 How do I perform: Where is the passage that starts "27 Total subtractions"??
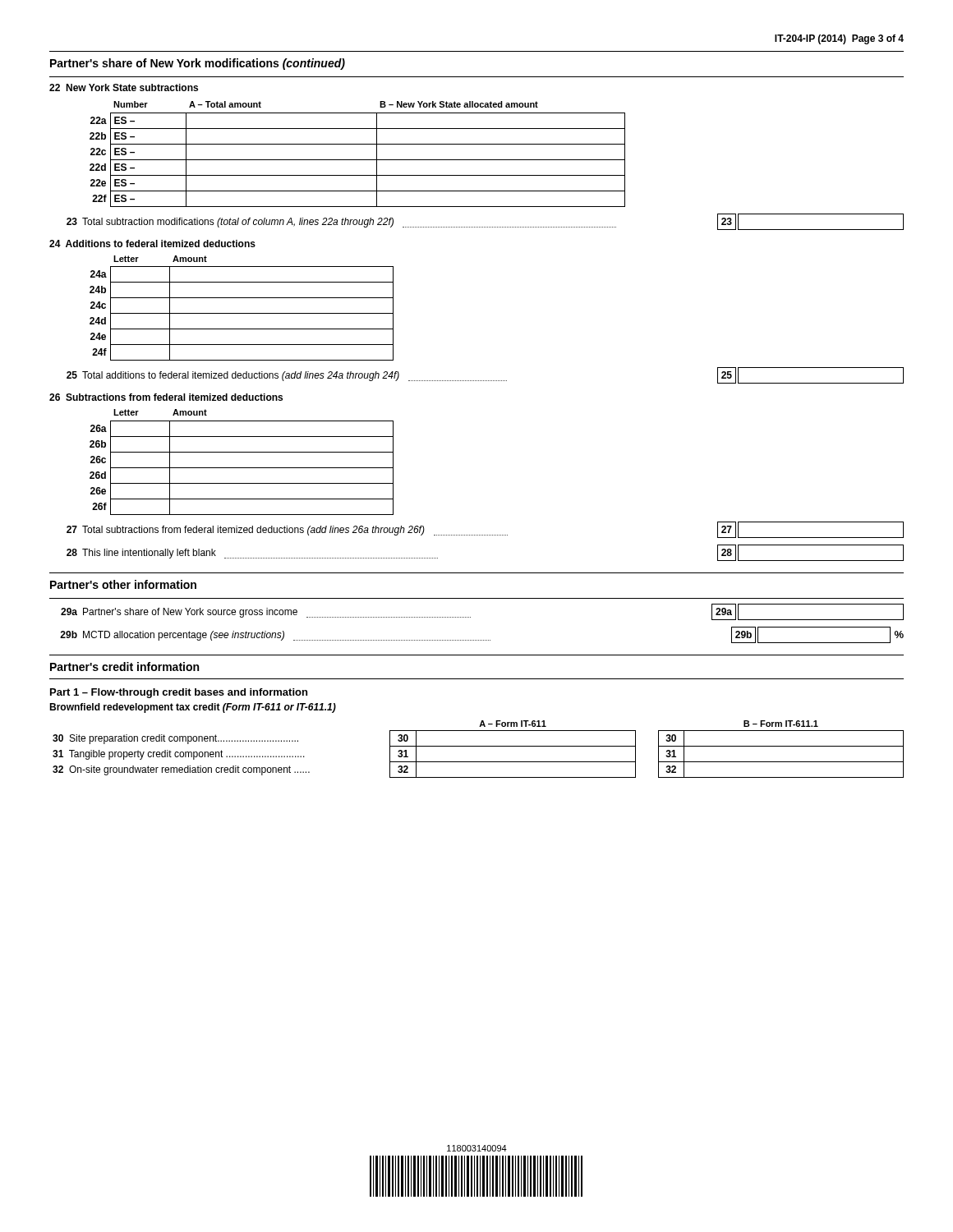(476, 529)
